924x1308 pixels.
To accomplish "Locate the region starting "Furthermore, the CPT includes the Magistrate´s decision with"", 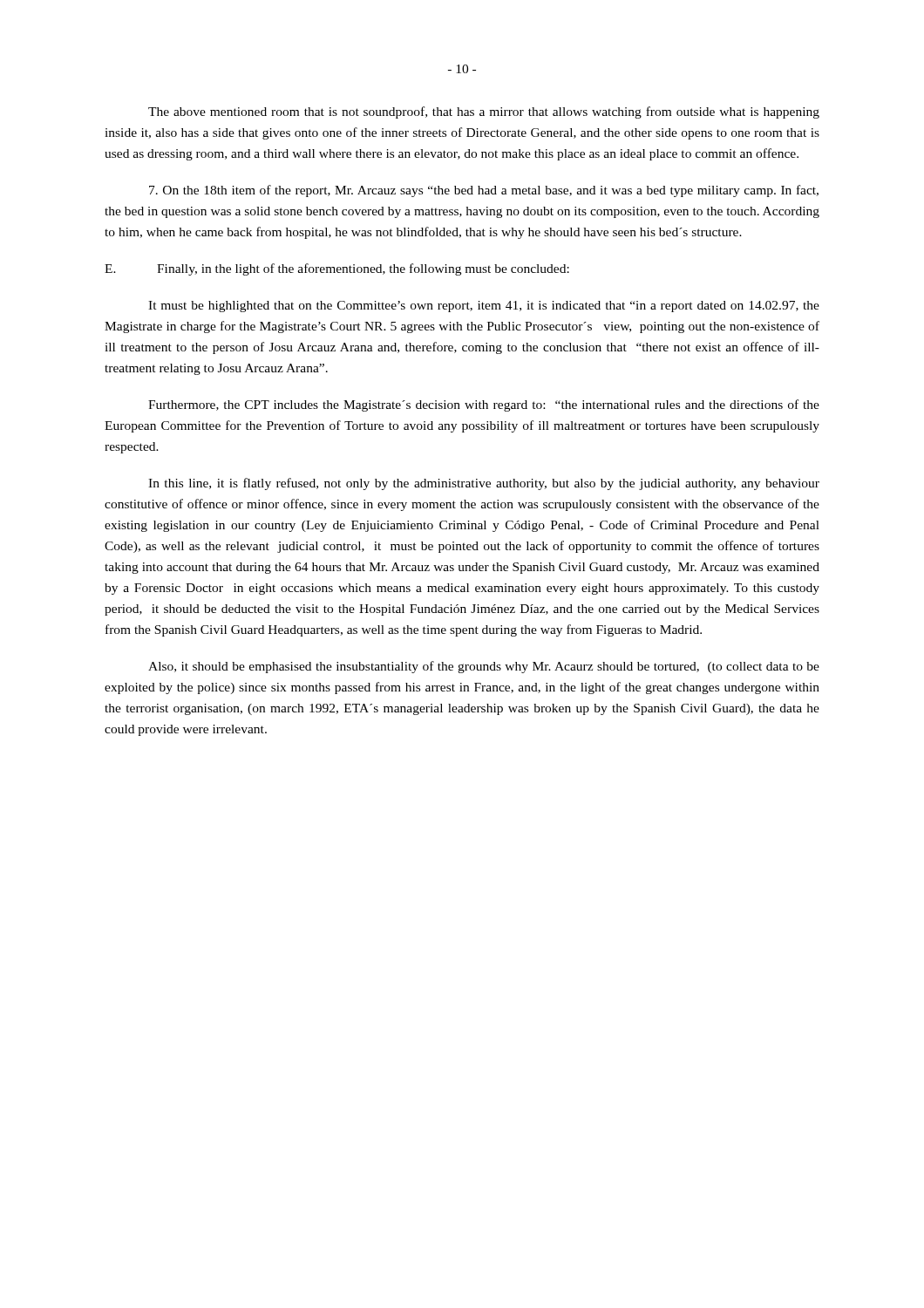I will [462, 426].
